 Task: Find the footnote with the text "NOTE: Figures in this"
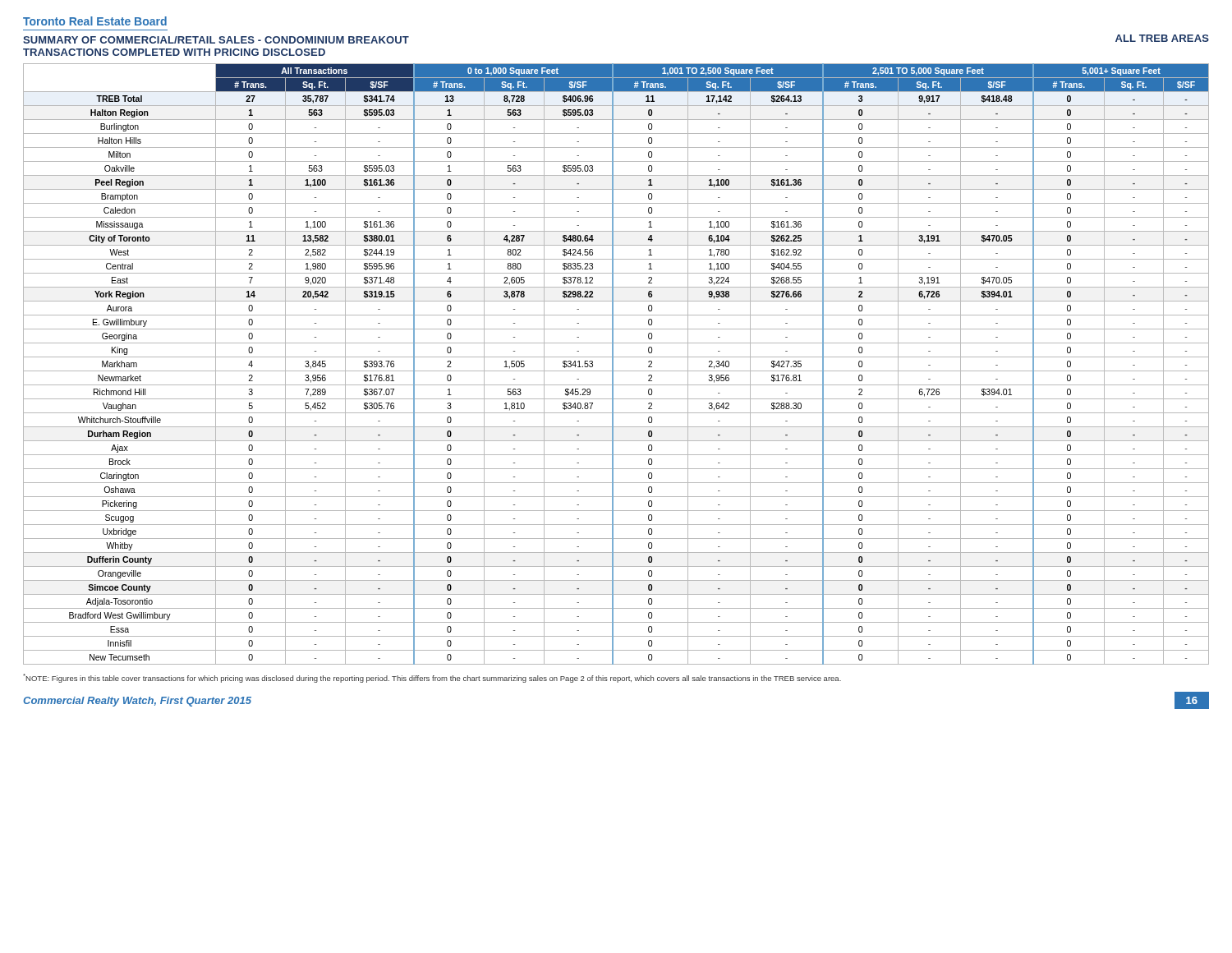(x=432, y=677)
